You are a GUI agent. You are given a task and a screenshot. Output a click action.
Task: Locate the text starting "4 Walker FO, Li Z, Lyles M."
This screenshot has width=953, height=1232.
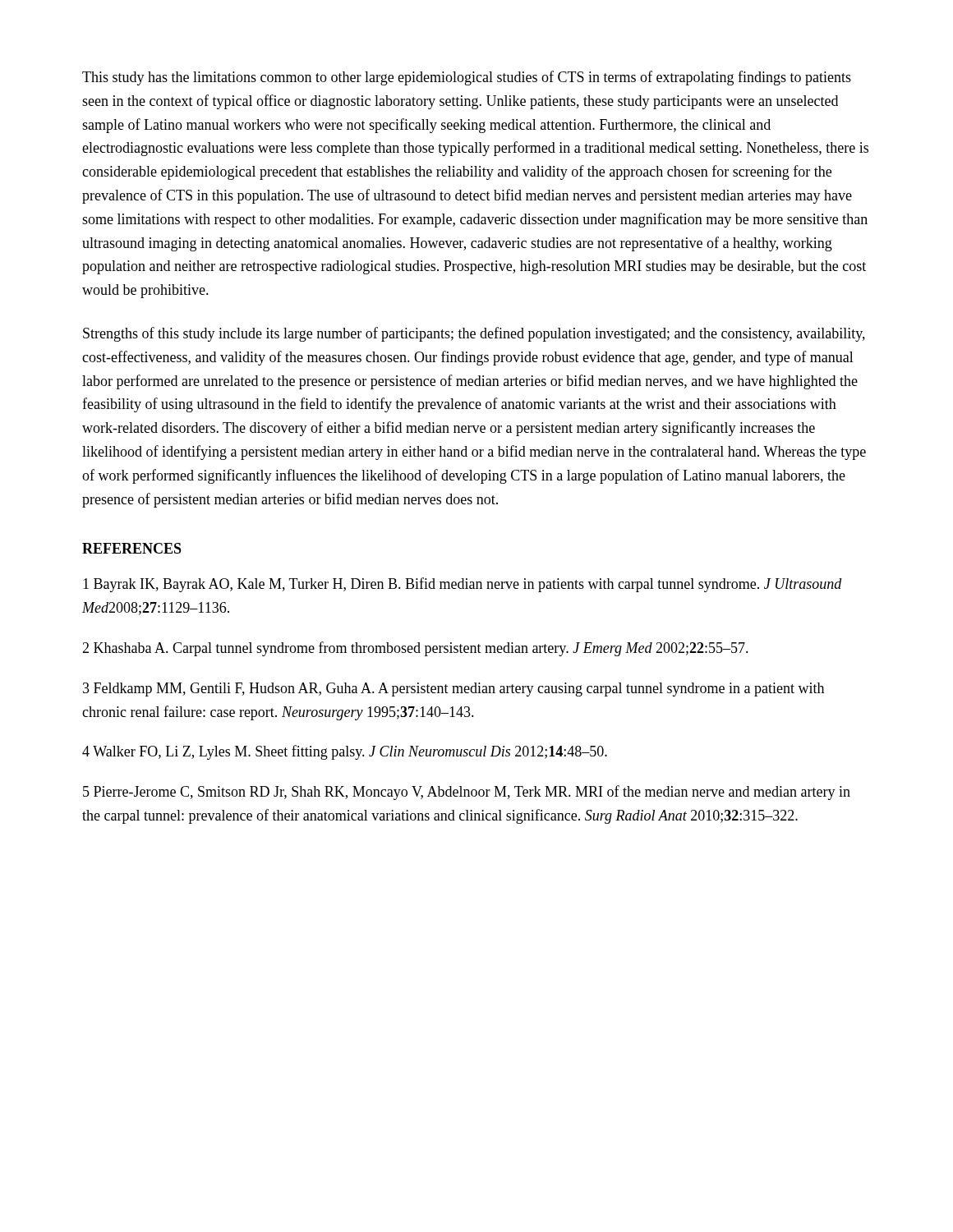click(345, 752)
